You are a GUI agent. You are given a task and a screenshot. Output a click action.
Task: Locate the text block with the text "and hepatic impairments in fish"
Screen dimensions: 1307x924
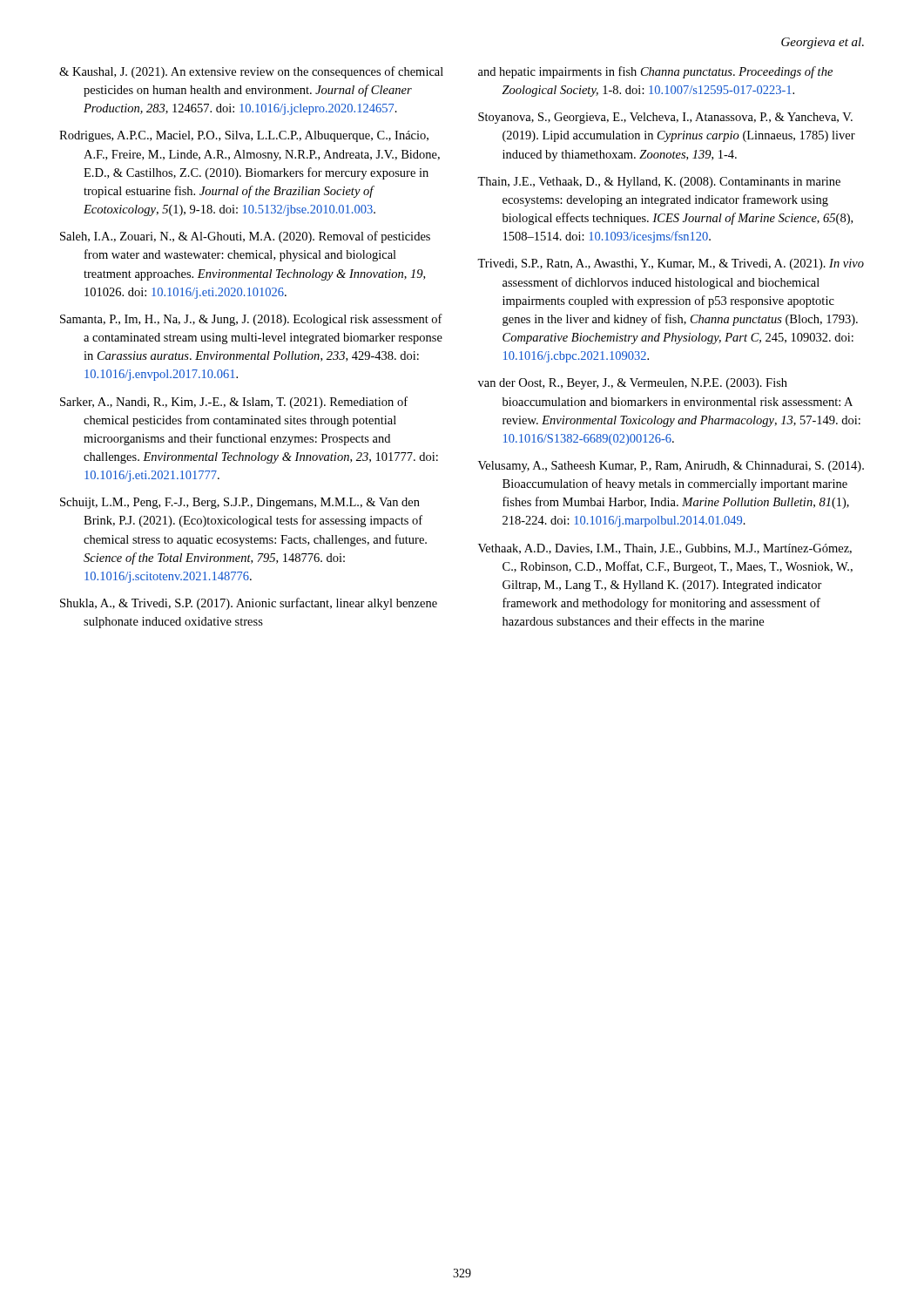click(655, 81)
